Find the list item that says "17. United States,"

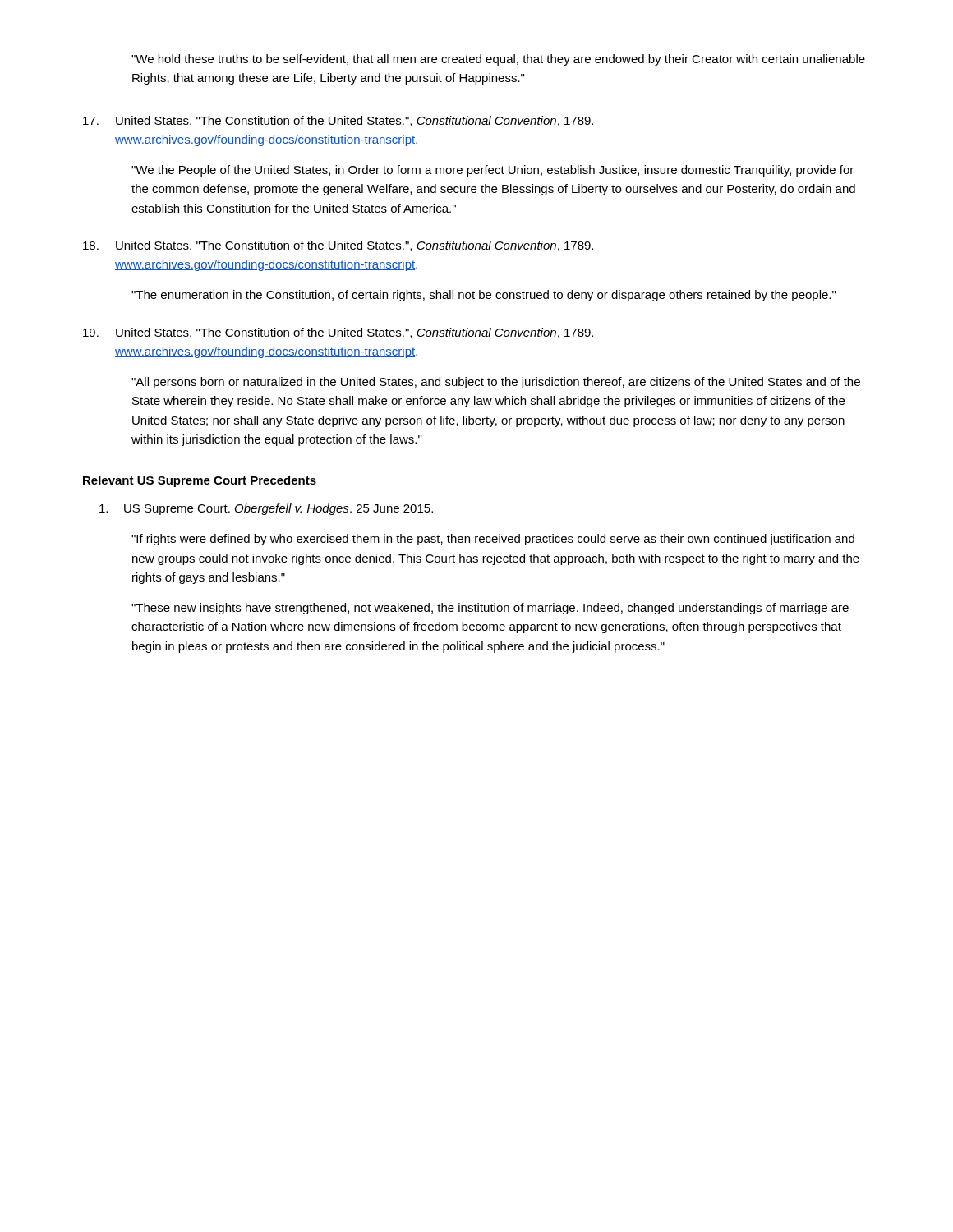click(x=476, y=164)
